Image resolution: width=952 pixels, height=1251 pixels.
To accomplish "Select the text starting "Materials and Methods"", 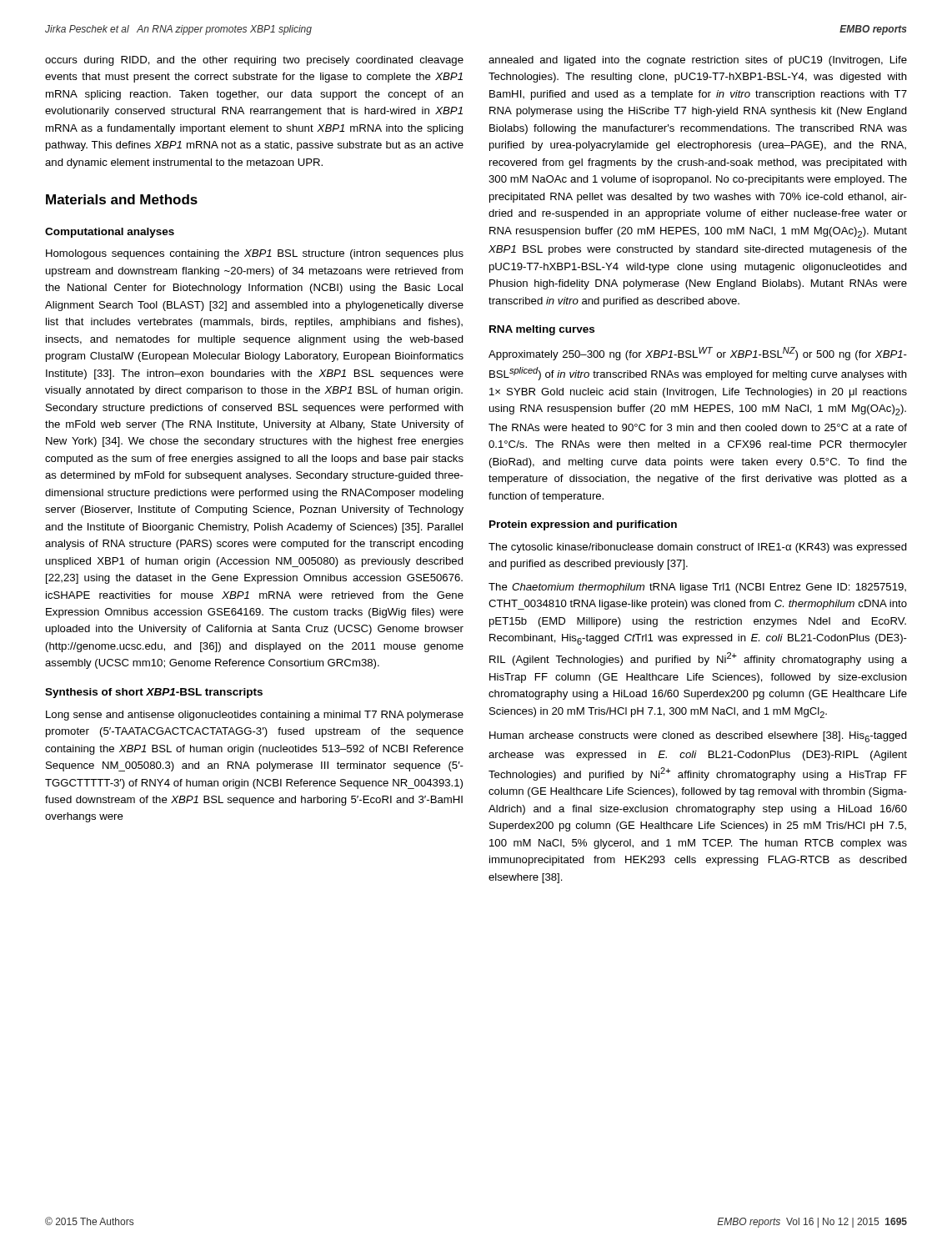I will 121,200.
